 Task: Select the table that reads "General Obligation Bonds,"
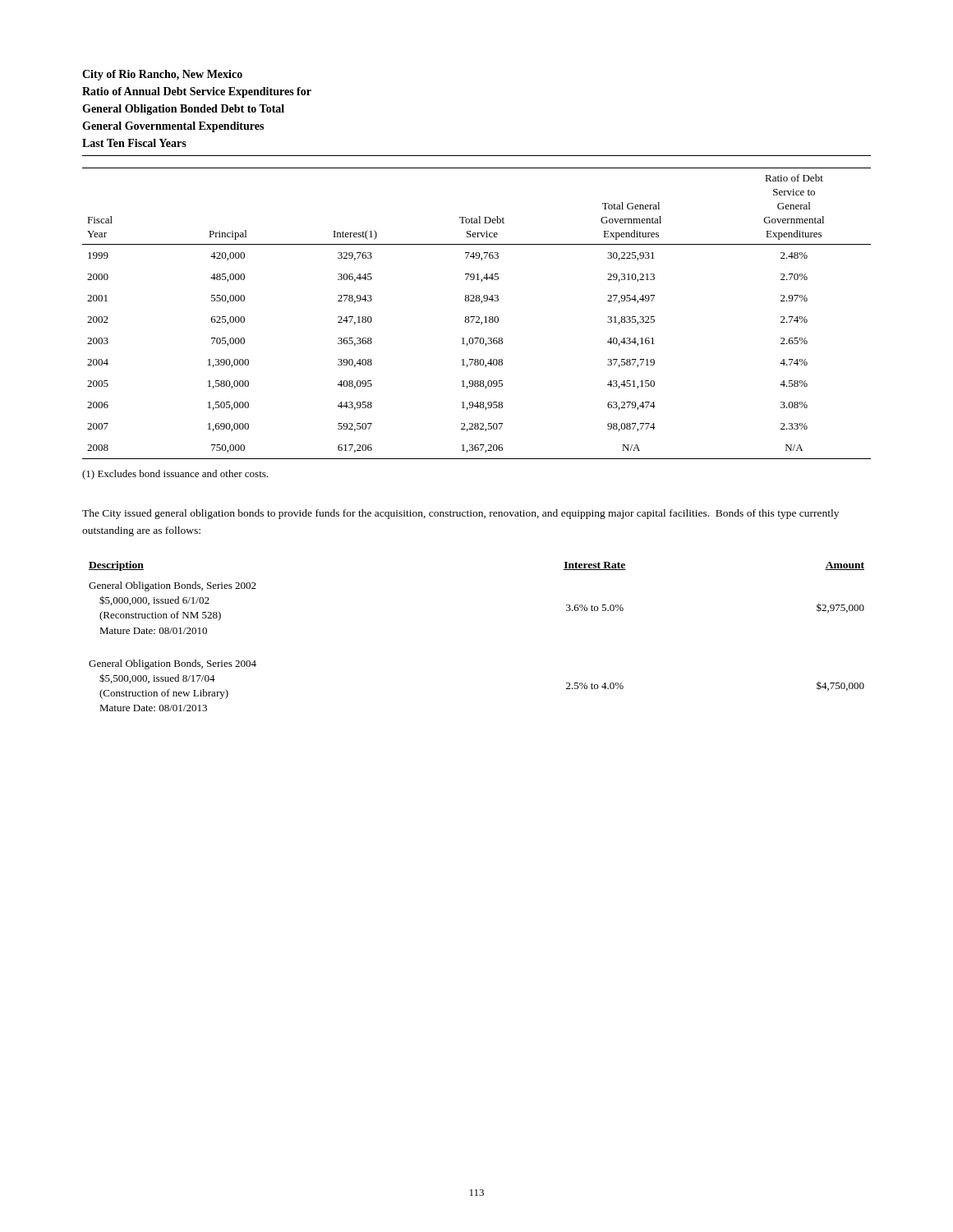pos(476,637)
